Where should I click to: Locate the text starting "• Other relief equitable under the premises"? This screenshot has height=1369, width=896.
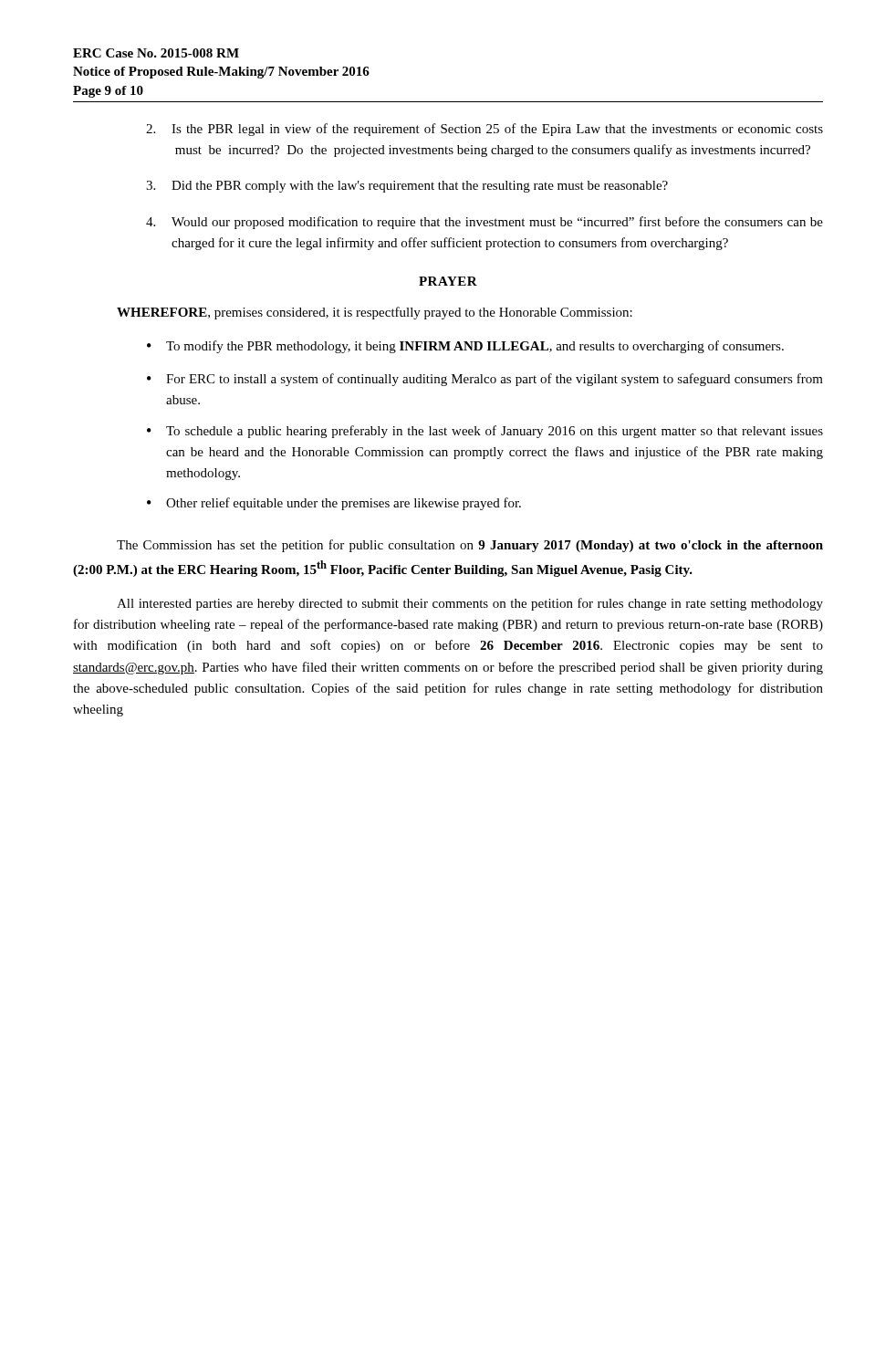[x=484, y=505]
